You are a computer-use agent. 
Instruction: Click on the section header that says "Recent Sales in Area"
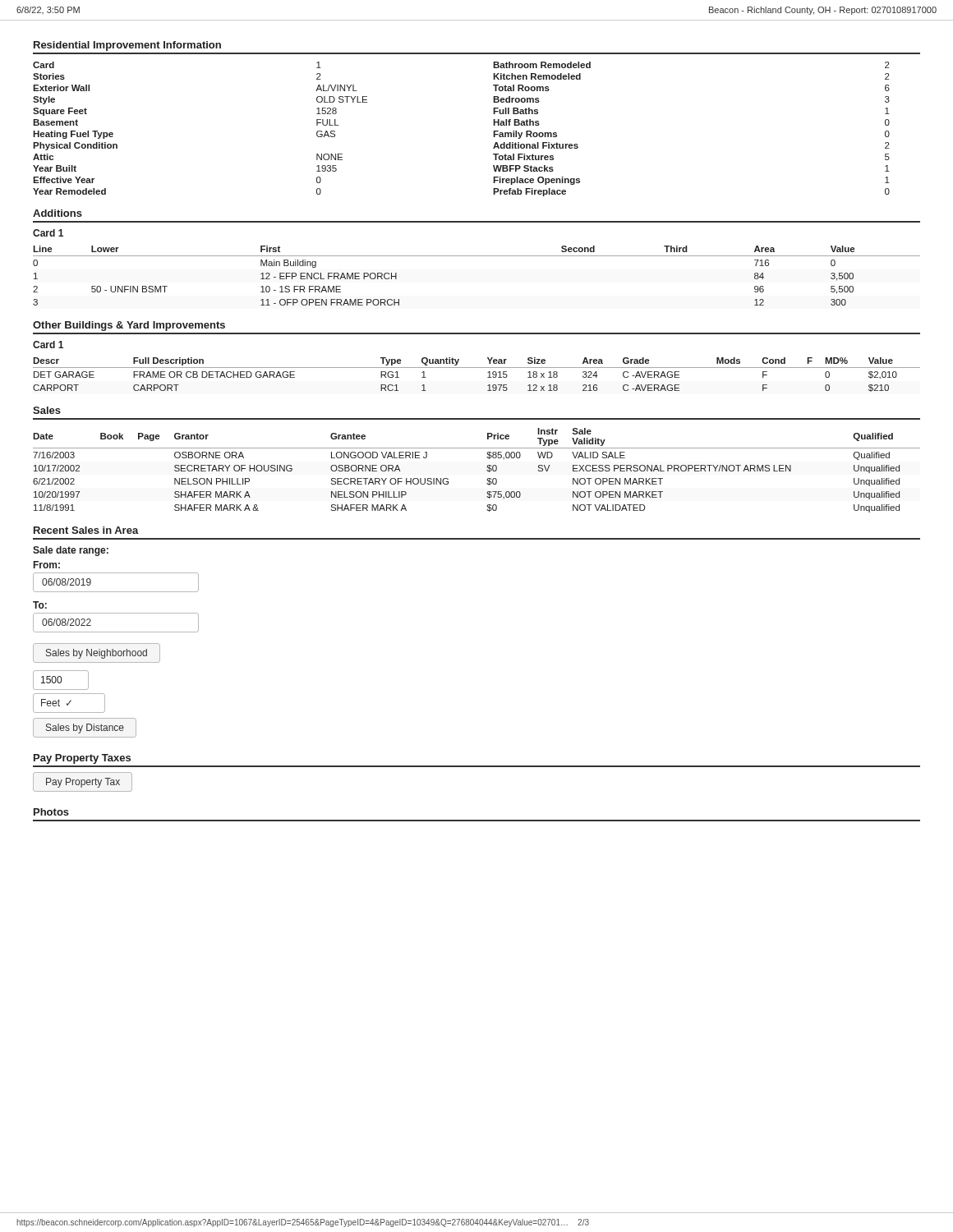(85, 530)
